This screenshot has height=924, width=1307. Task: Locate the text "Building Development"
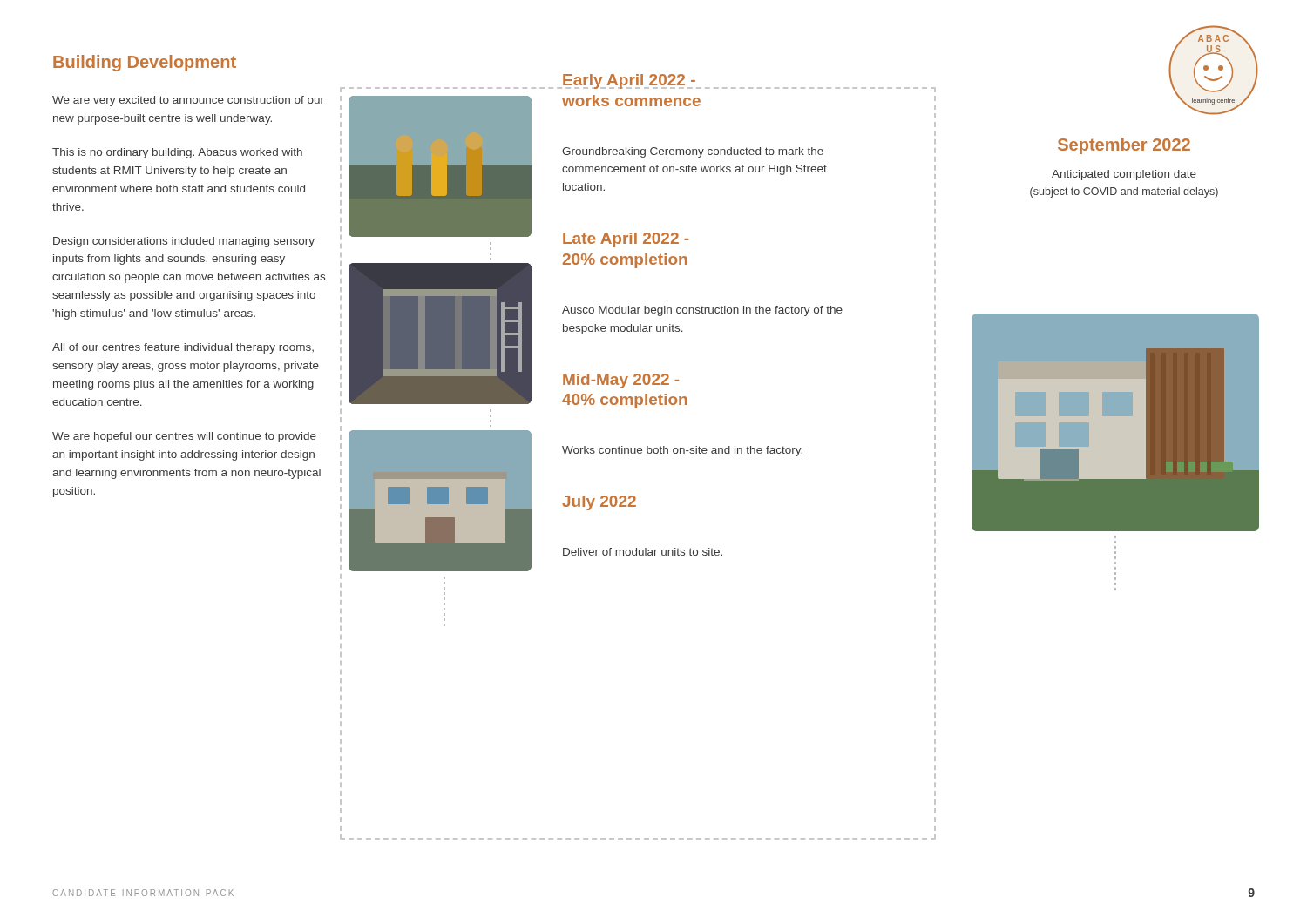coord(192,62)
